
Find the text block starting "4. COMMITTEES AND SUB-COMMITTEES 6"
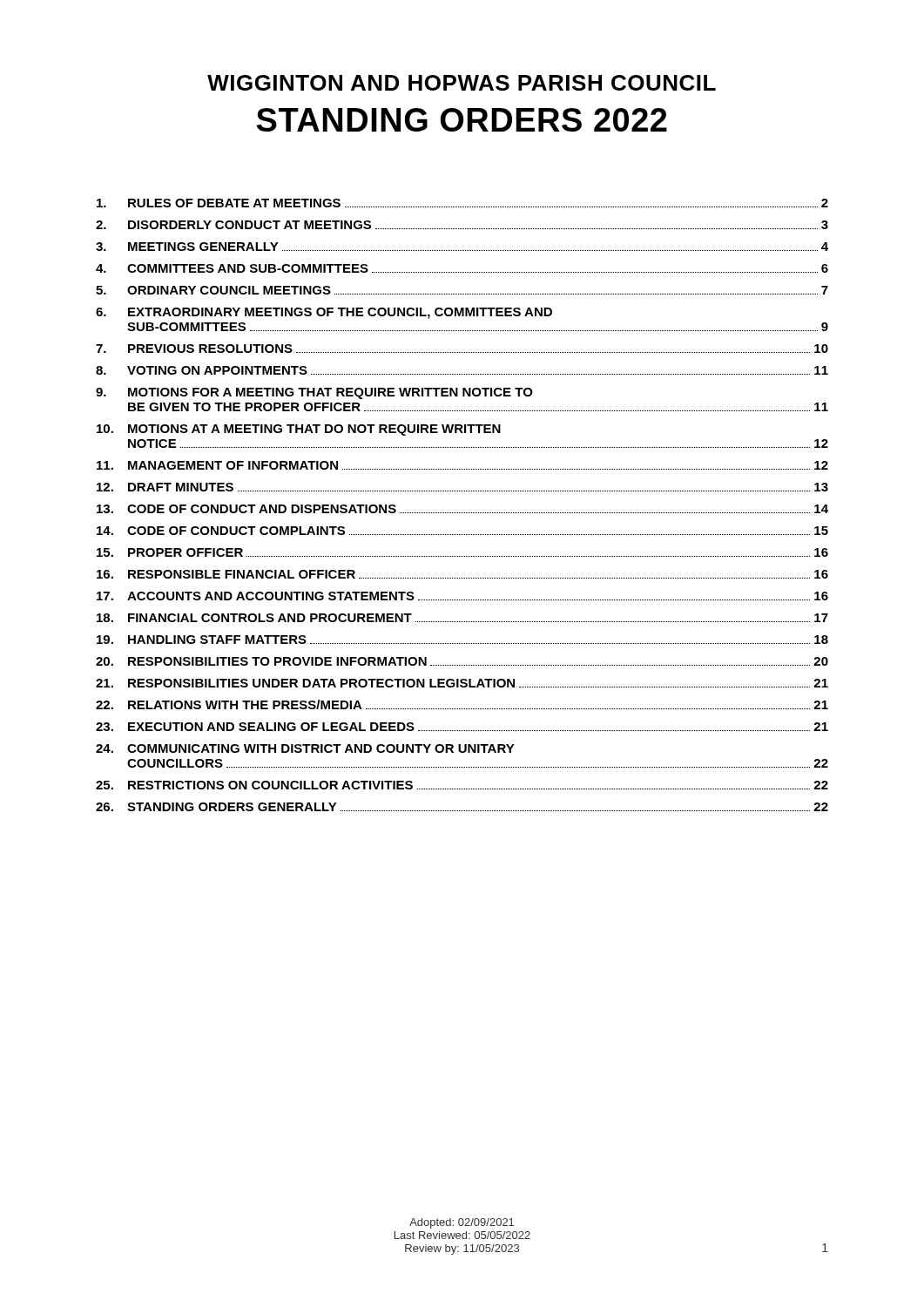point(462,268)
